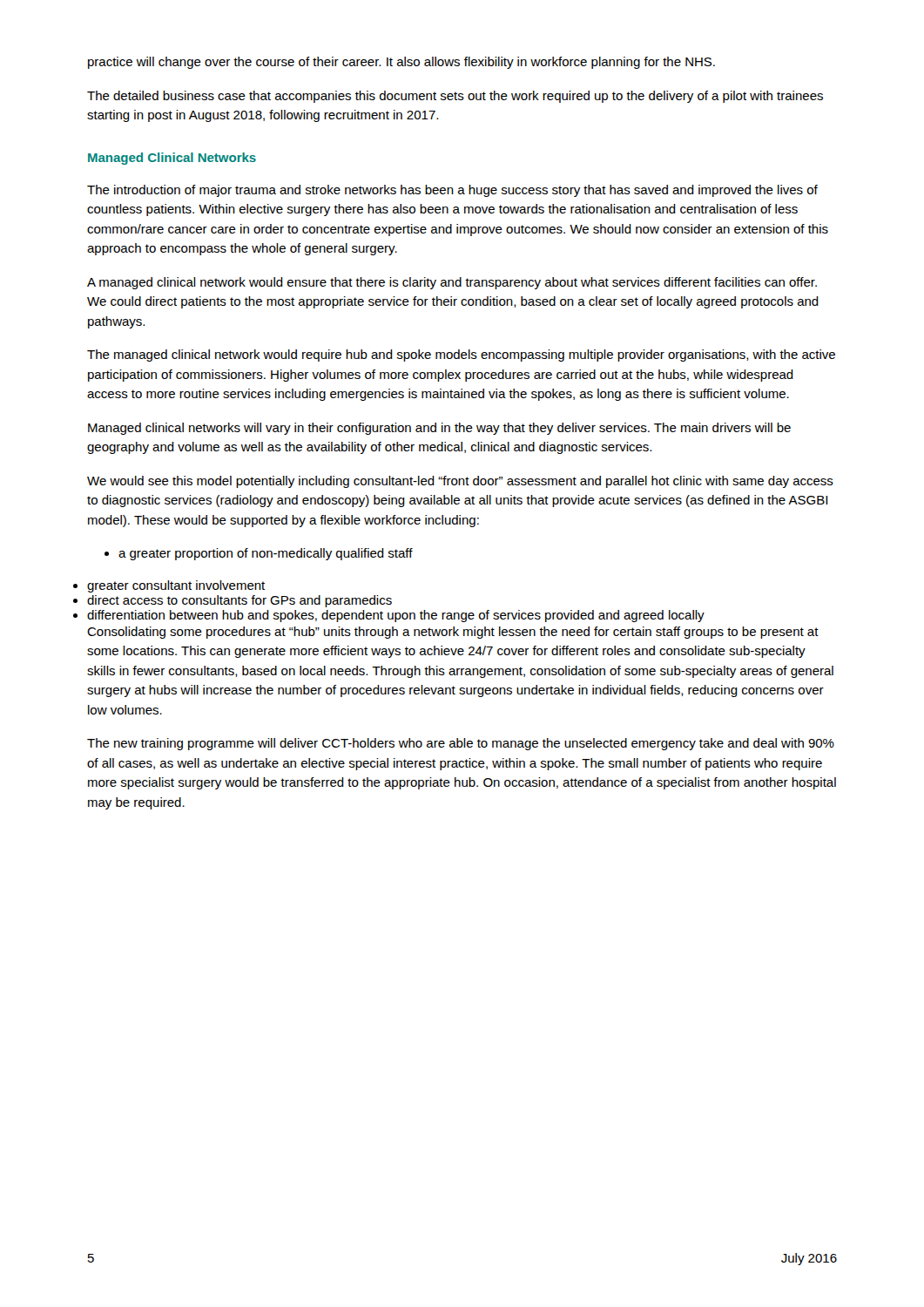Select the text block that says "practice will change over the course of their"

click(x=462, y=62)
